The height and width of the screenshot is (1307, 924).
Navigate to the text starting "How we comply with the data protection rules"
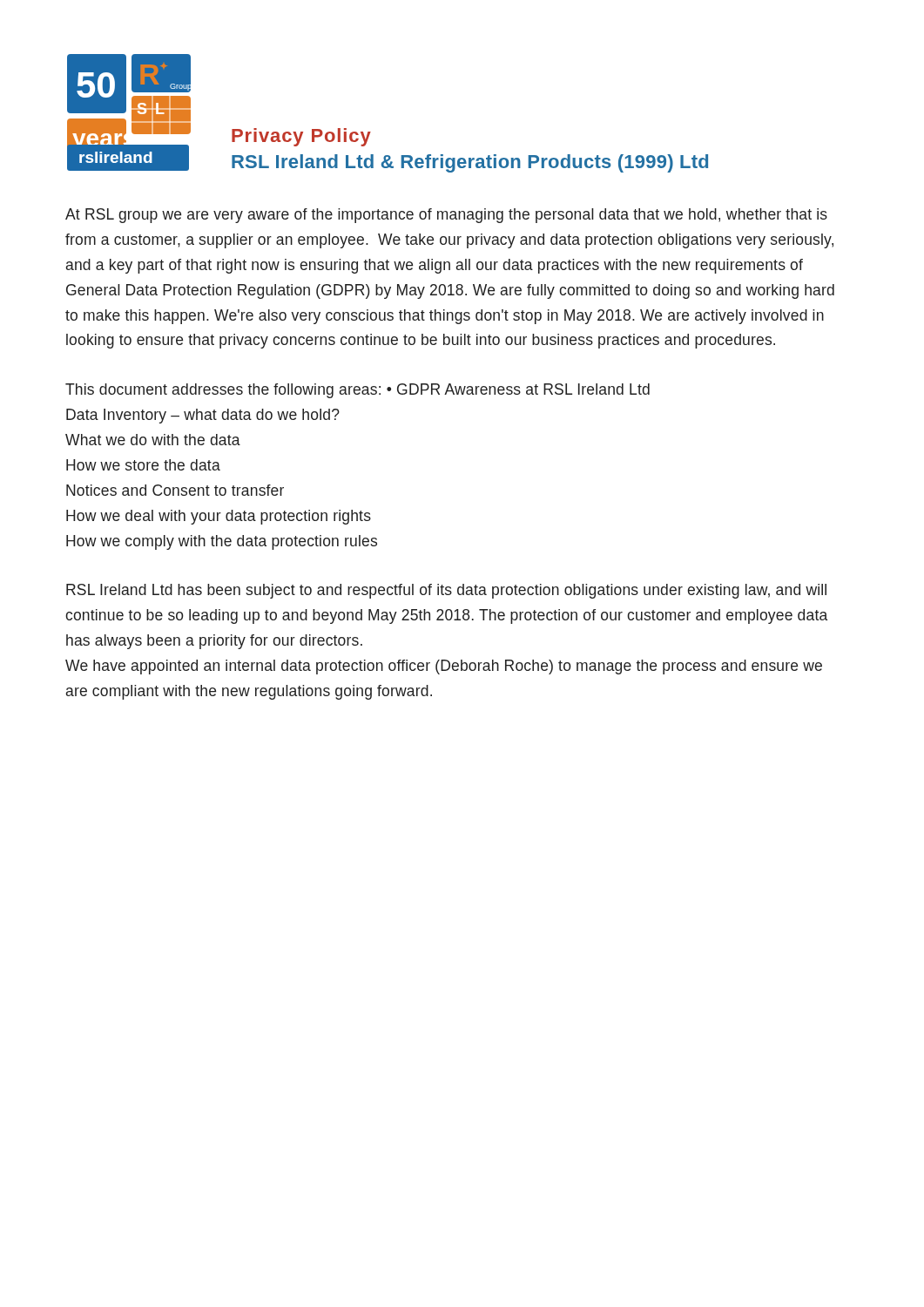point(222,541)
